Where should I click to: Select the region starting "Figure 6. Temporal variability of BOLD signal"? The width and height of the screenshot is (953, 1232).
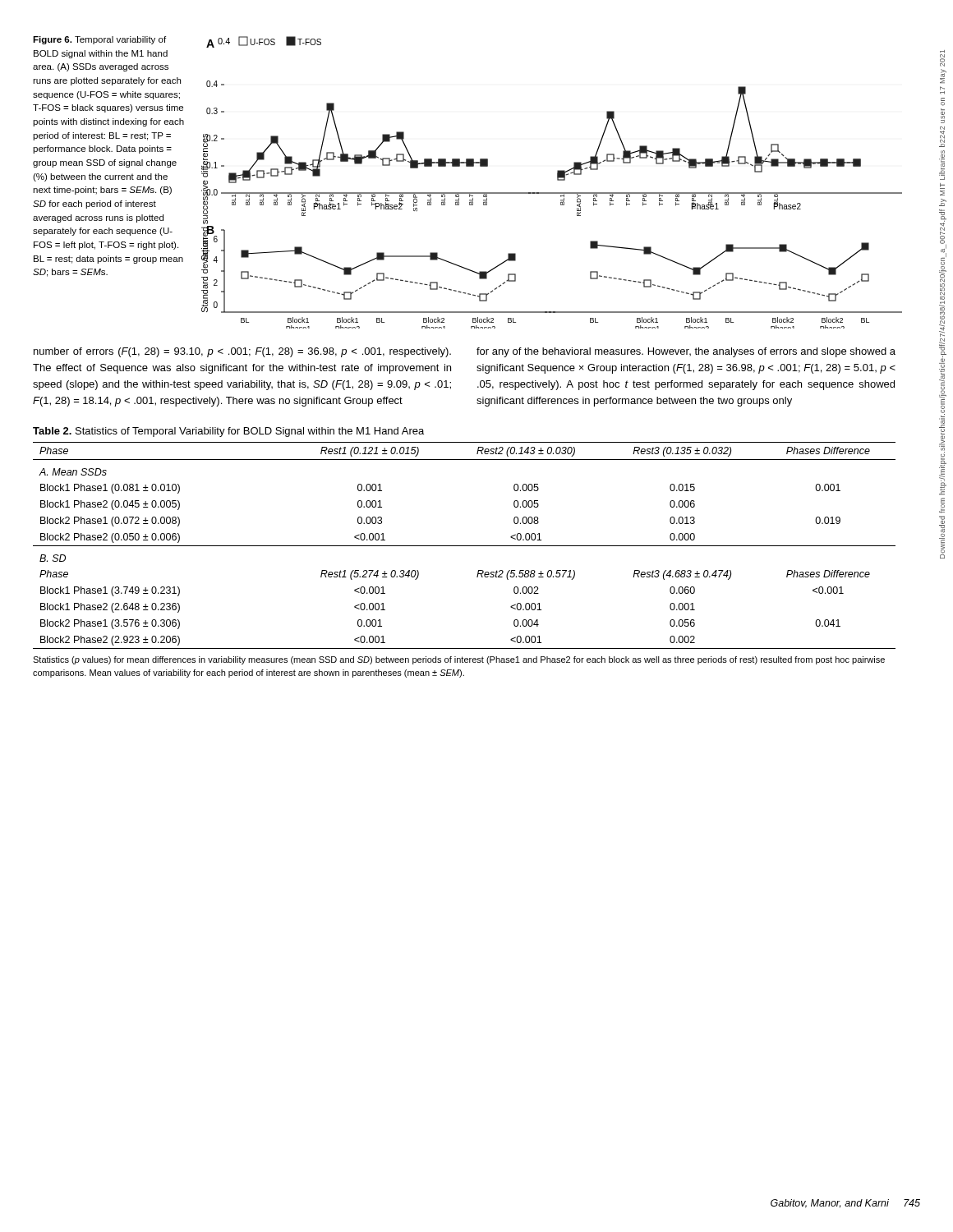108,156
